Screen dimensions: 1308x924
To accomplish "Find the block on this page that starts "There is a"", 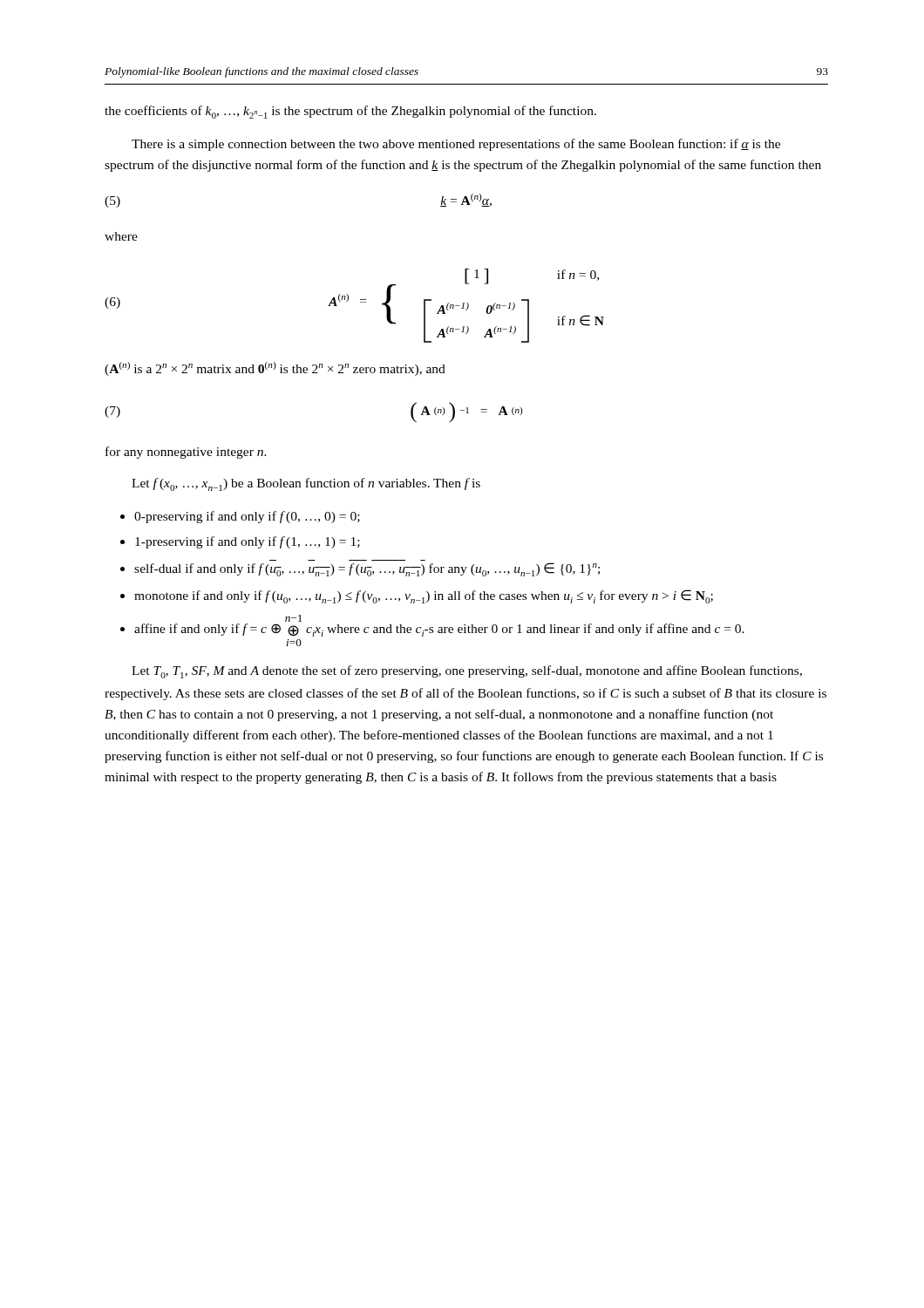I will pos(466,155).
